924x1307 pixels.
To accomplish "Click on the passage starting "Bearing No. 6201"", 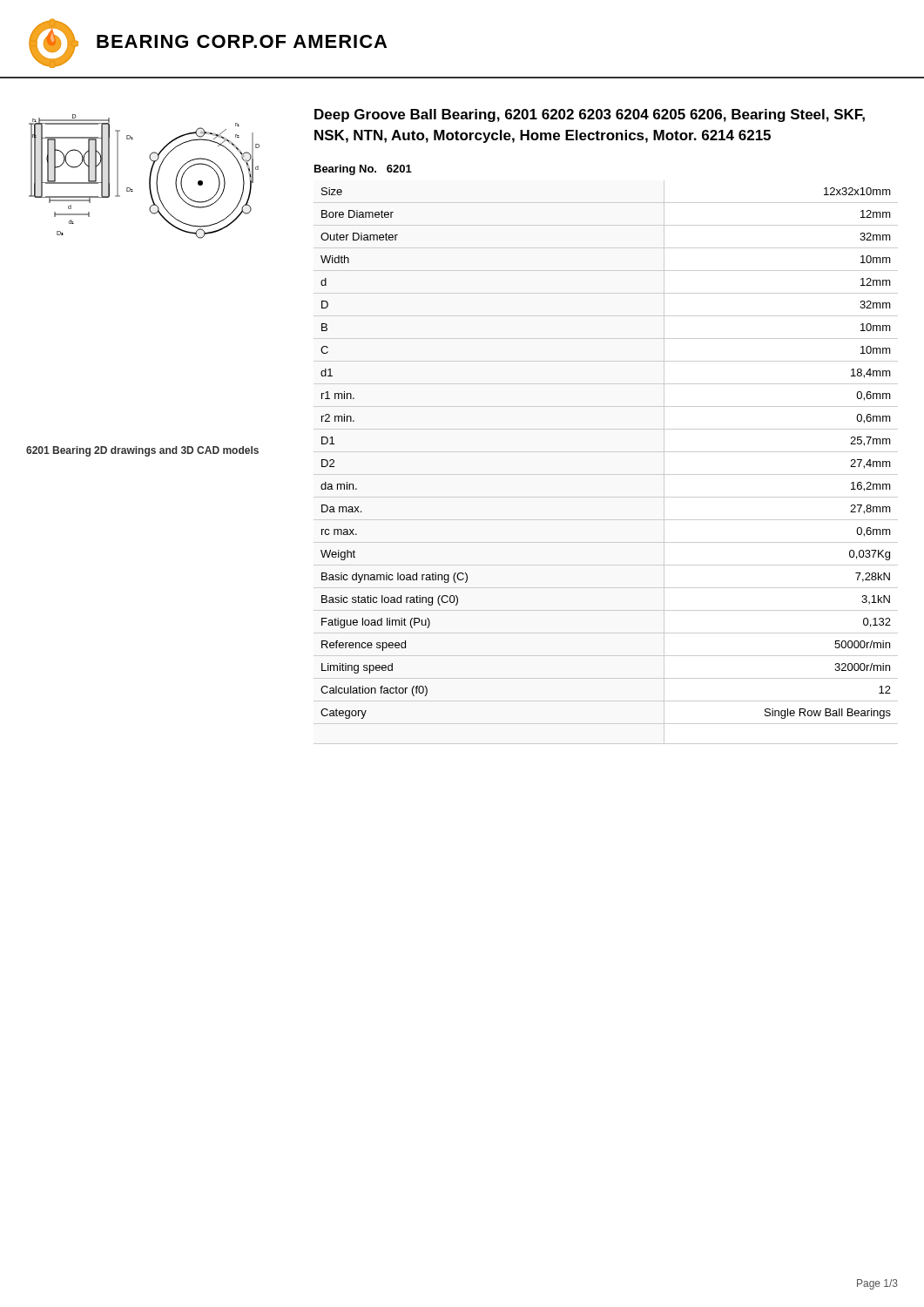I will click(363, 168).
